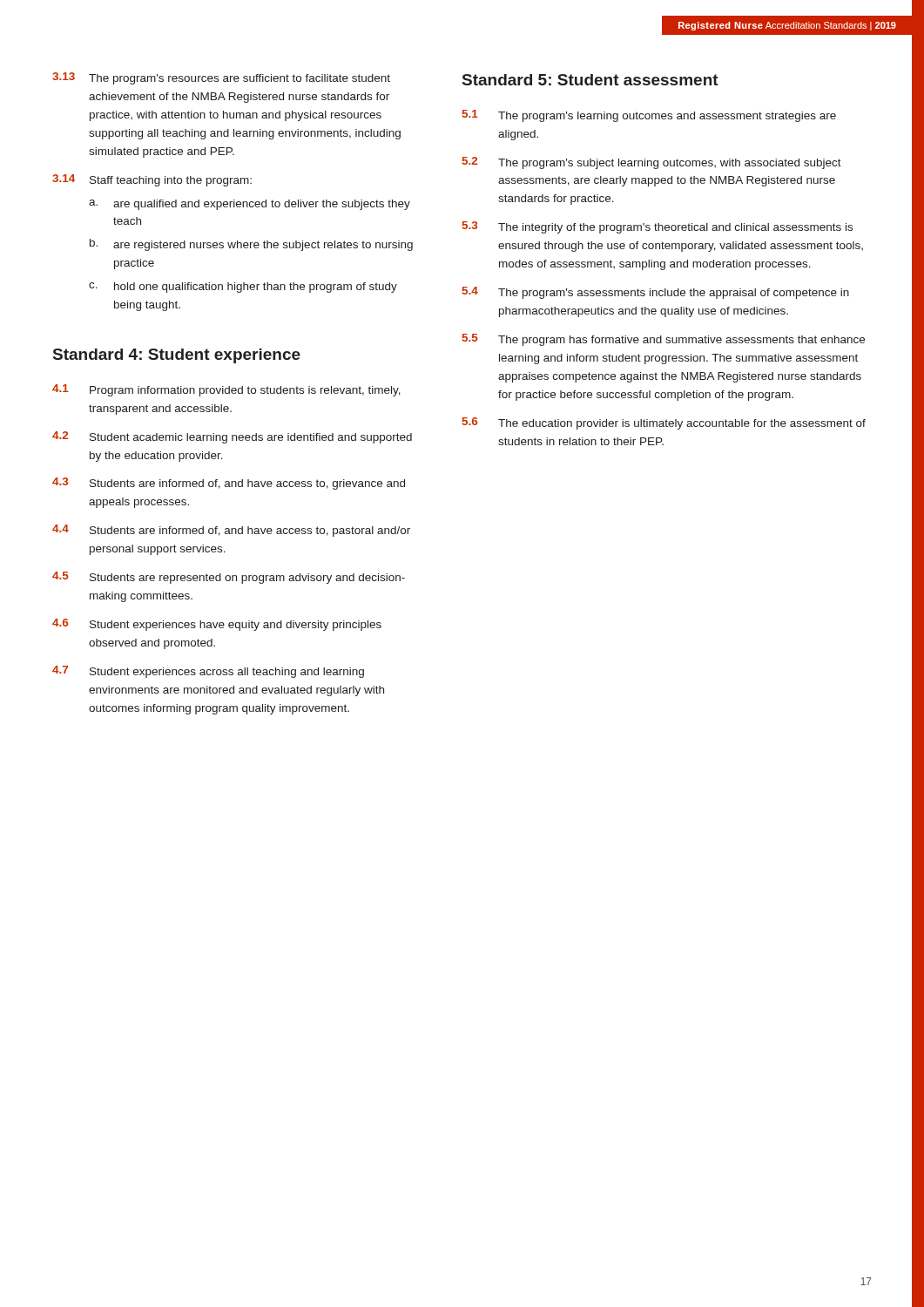Locate the block of text that opens with "4.1 Program information"
Image resolution: width=924 pixels, height=1307 pixels.
coord(240,400)
